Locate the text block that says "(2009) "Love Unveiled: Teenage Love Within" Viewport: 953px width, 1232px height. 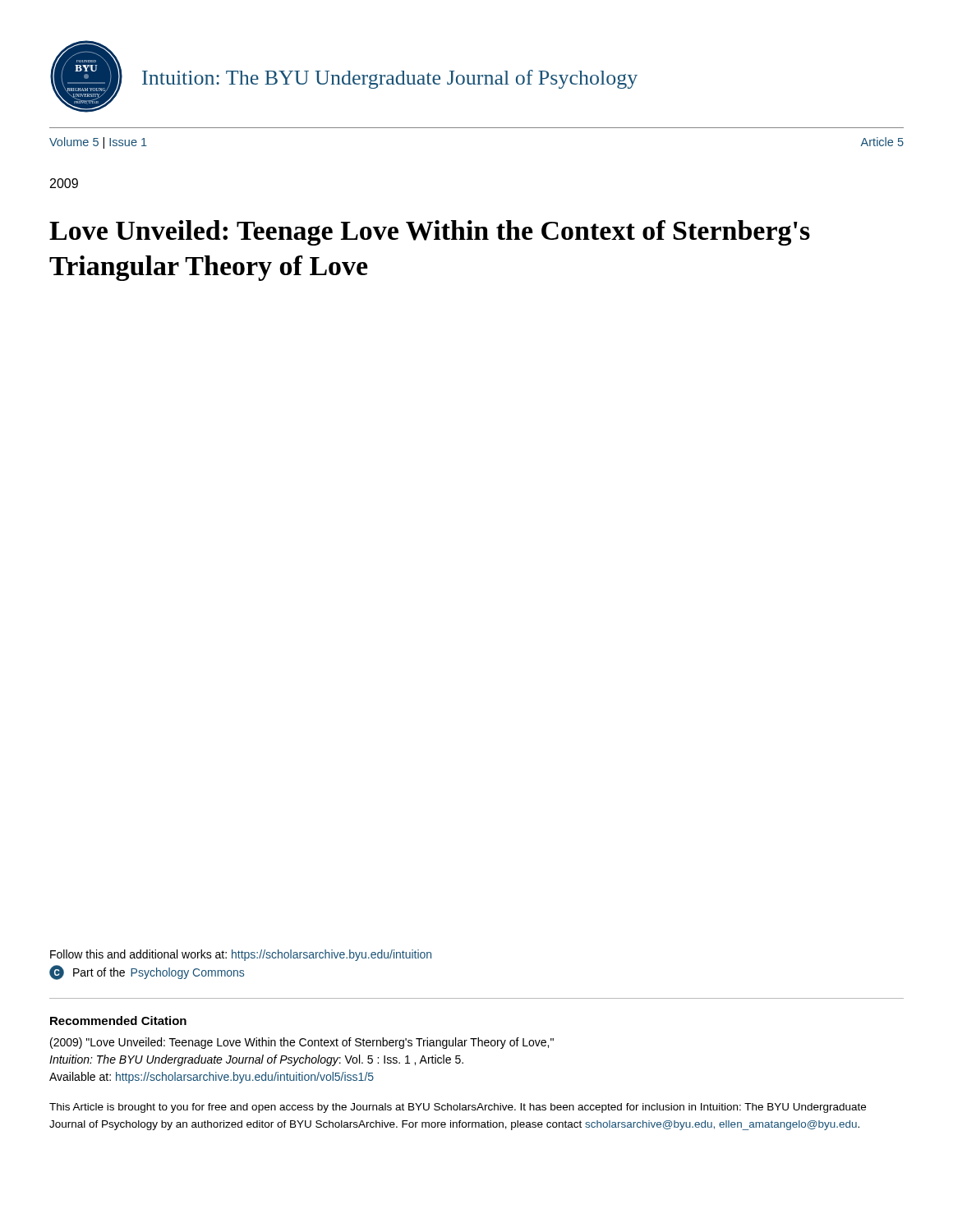point(302,1060)
